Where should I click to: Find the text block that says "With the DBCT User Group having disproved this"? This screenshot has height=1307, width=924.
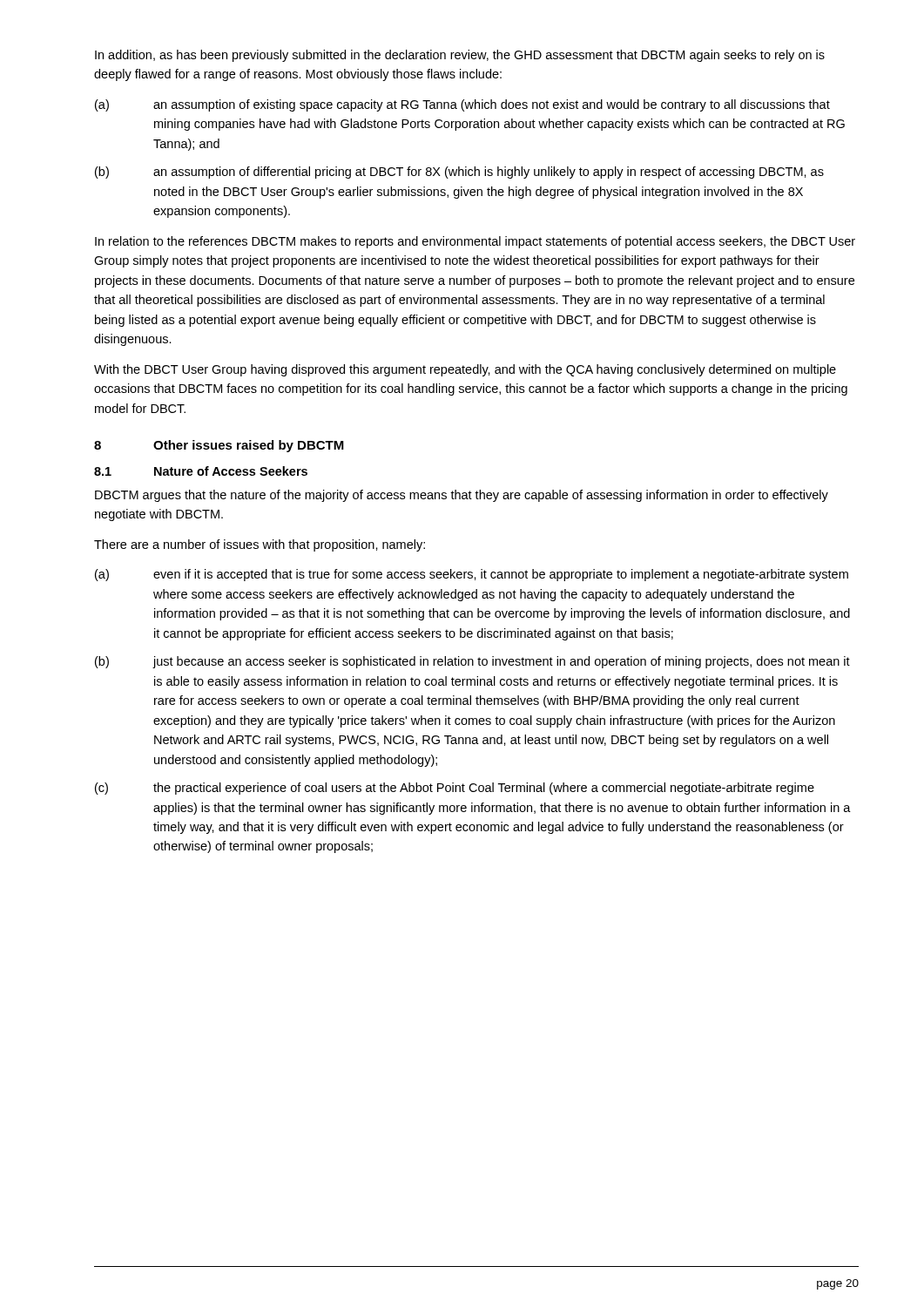[471, 389]
